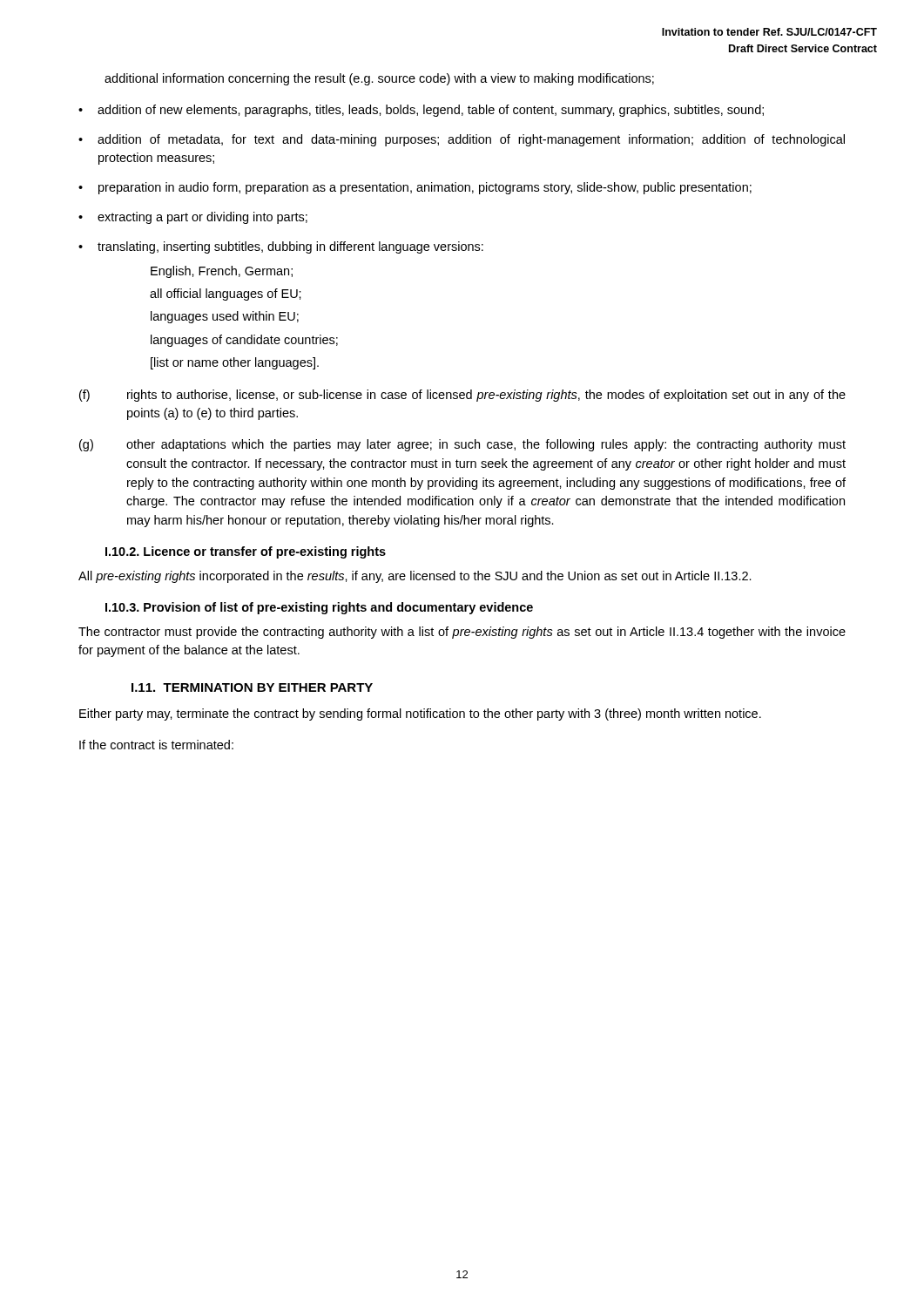Locate the block of text that opens with "The contractor must provide the contracting authority with"
Image resolution: width=924 pixels, height=1307 pixels.
click(462, 641)
